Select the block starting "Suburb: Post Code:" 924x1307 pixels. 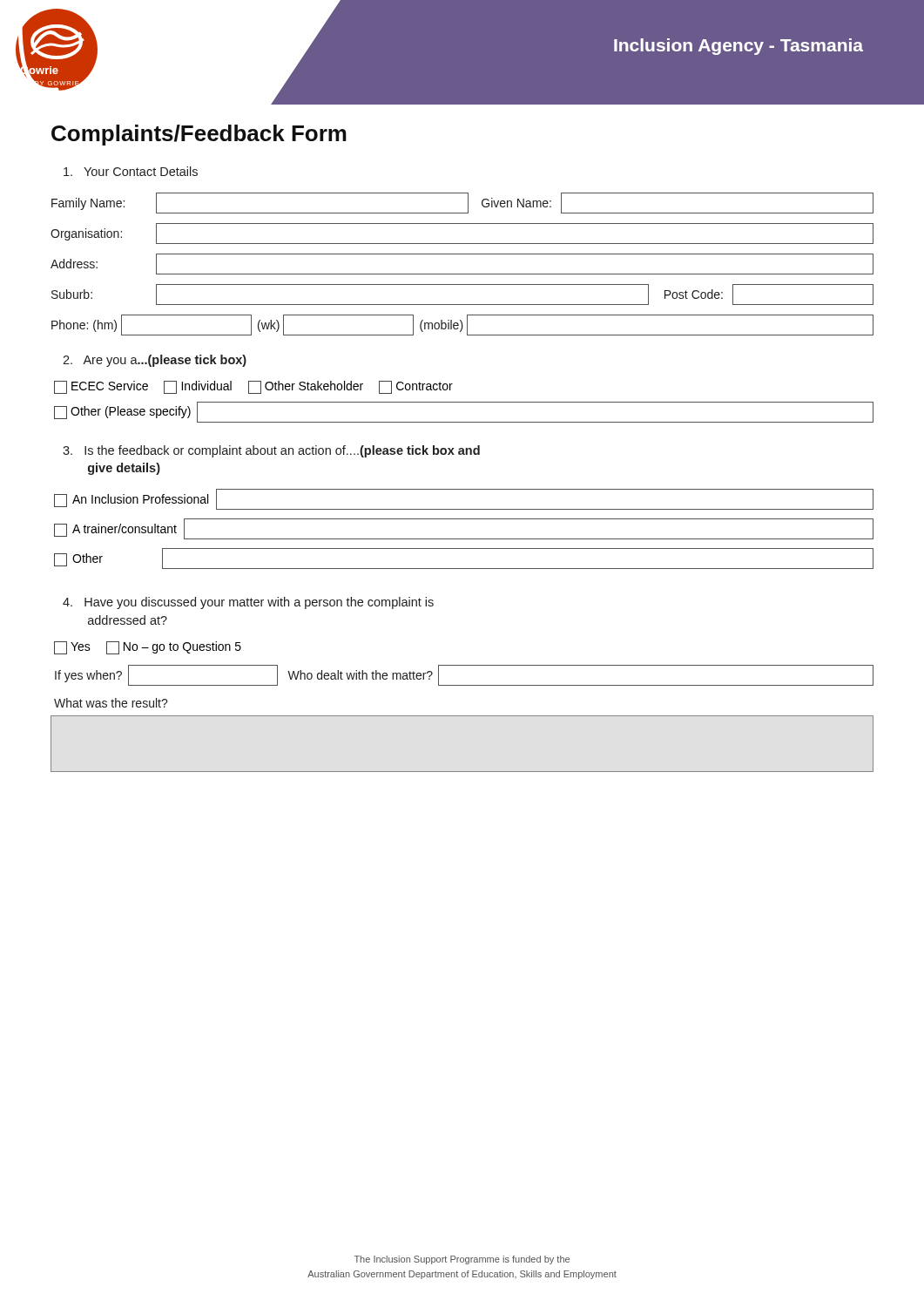(x=462, y=294)
